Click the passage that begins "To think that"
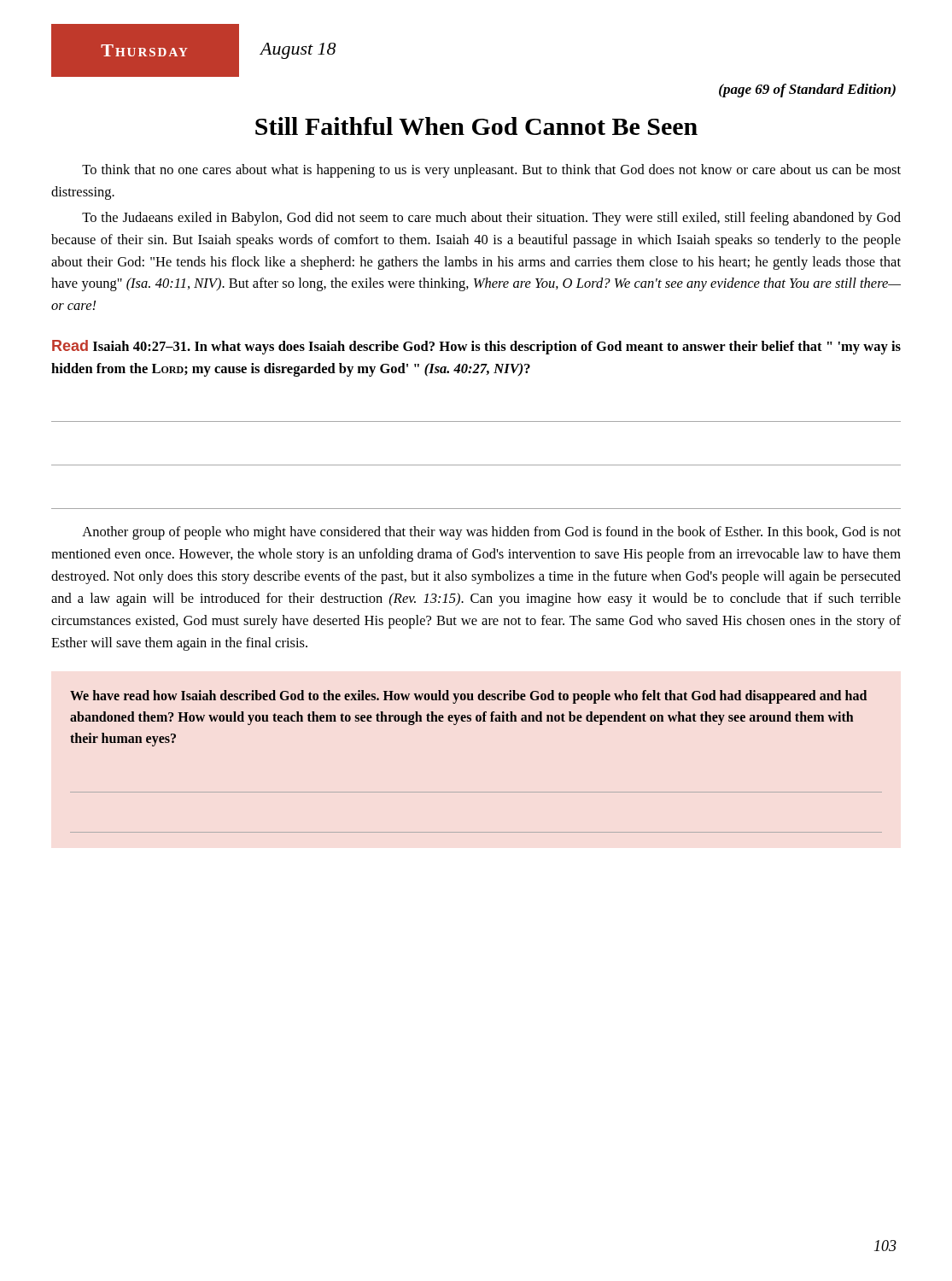The width and height of the screenshot is (952, 1281). pos(476,238)
